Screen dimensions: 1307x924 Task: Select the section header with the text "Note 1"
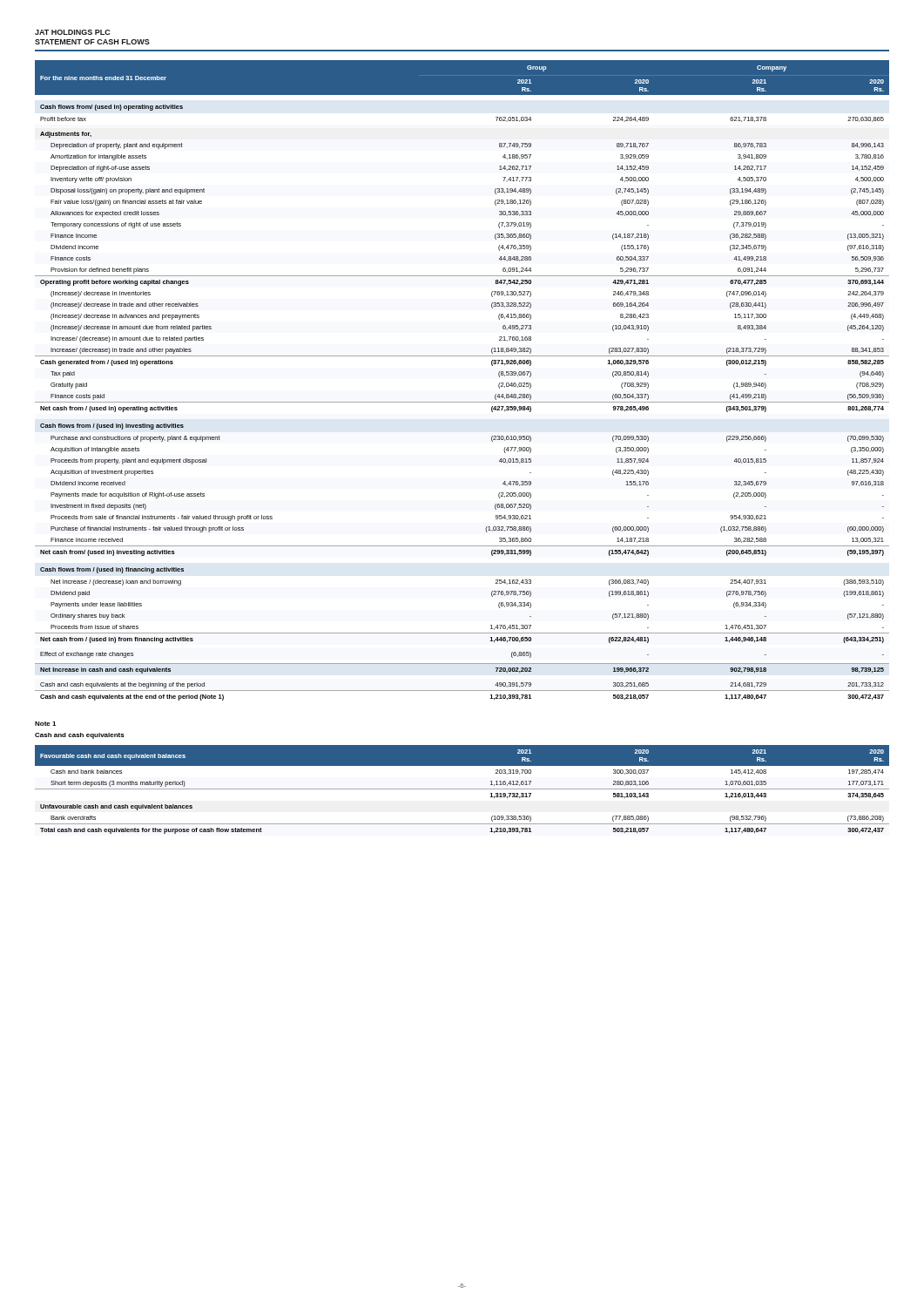point(45,724)
